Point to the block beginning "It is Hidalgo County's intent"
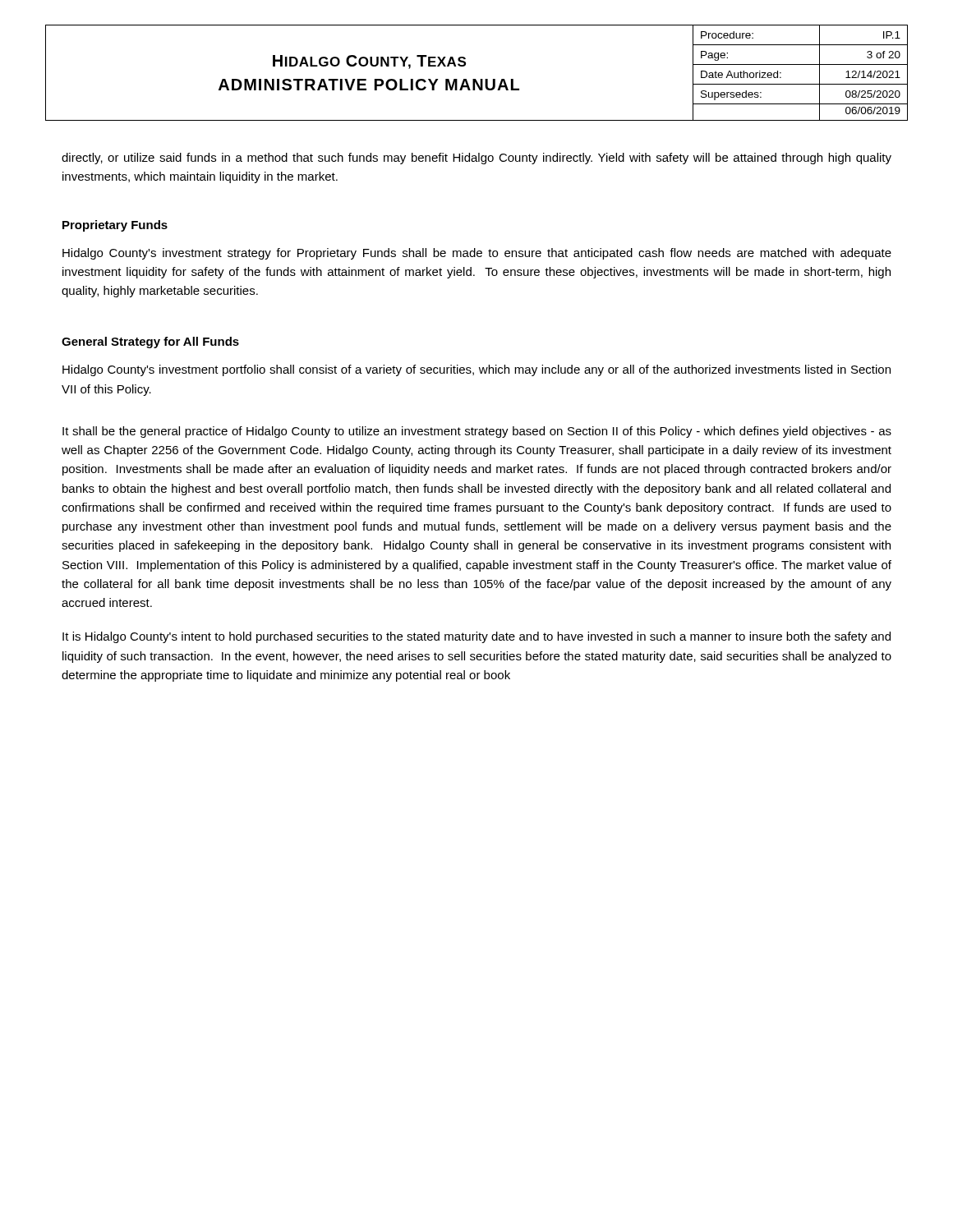This screenshot has width=953, height=1232. coord(476,655)
